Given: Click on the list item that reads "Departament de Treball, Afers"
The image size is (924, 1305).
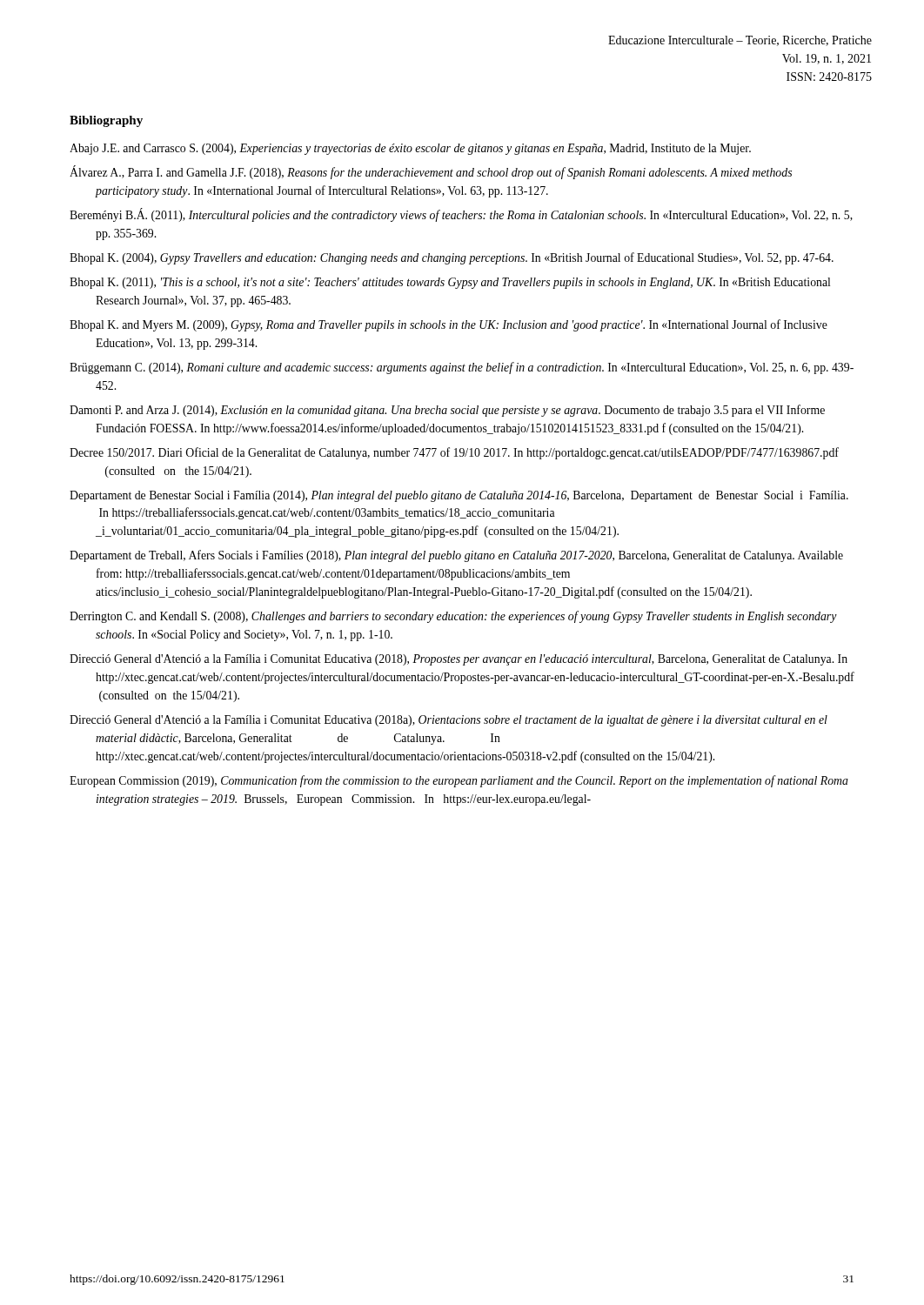Looking at the screenshot, I should click(x=456, y=574).
